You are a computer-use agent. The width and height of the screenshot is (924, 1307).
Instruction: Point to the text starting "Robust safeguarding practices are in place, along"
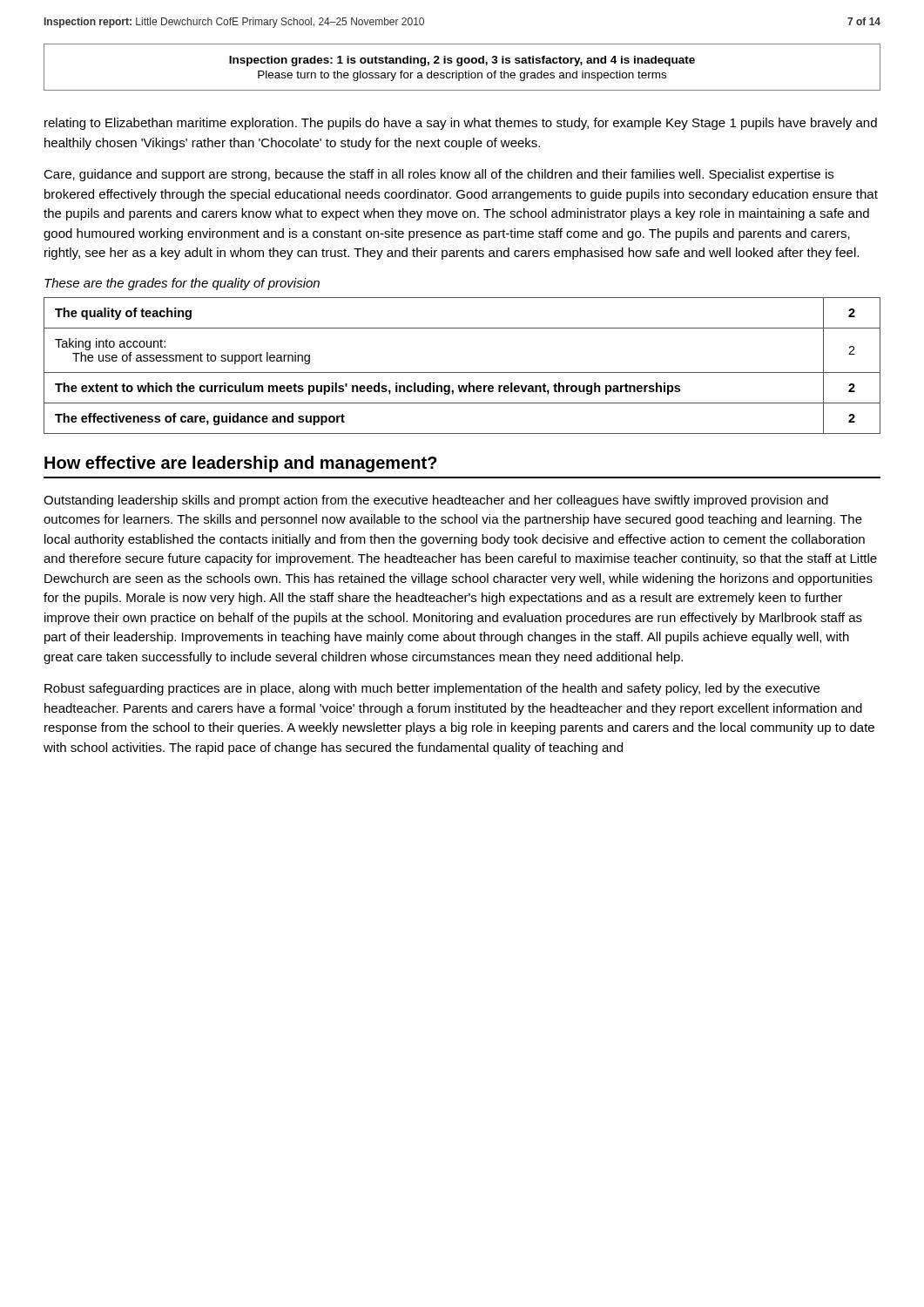[x=459, y=717]
